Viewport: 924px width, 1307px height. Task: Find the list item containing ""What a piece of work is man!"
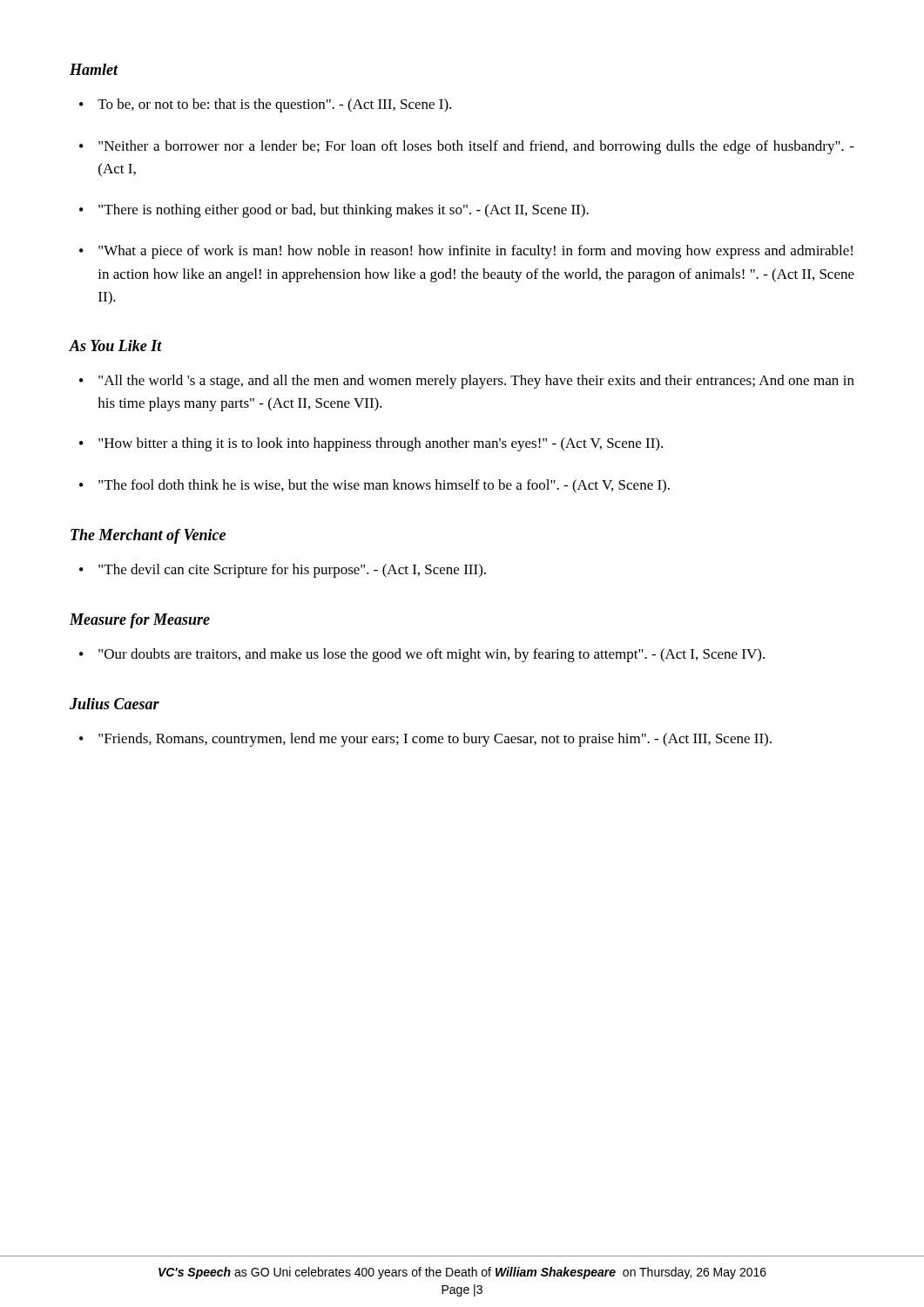click(476, 274)
